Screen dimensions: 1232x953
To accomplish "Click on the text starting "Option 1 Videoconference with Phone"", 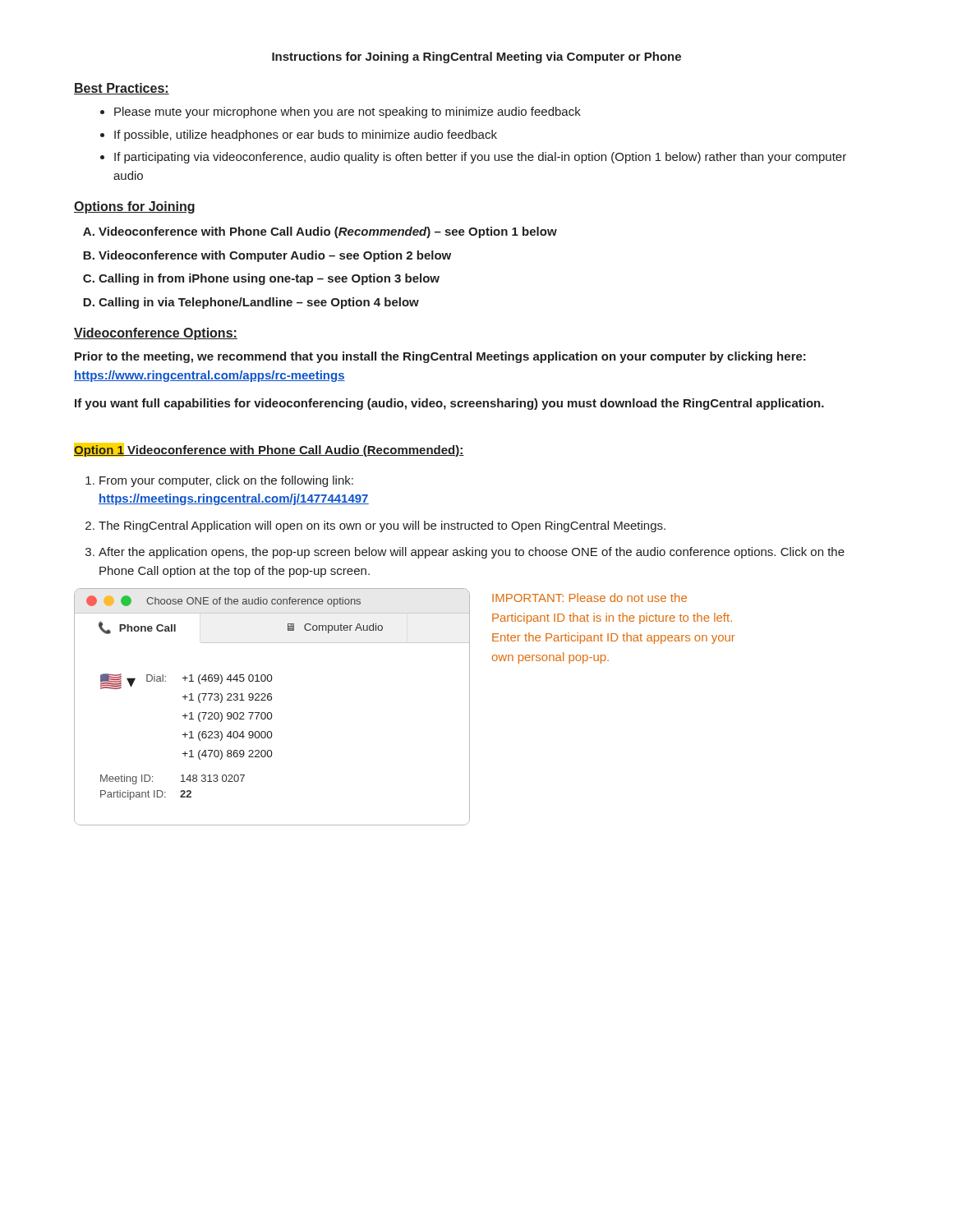I will tap(269, 449).
